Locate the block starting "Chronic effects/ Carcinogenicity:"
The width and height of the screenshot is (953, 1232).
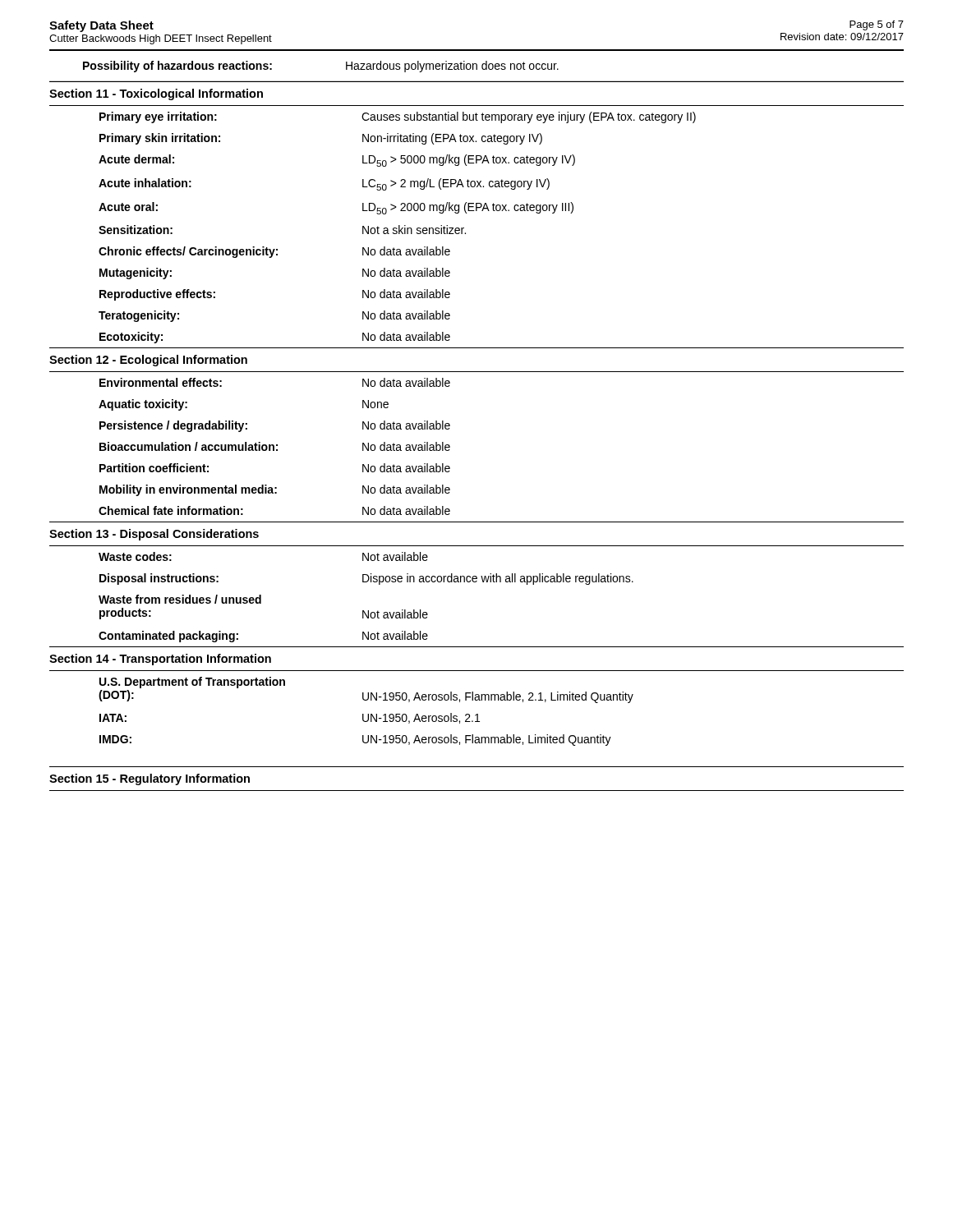tap(274, 252)
